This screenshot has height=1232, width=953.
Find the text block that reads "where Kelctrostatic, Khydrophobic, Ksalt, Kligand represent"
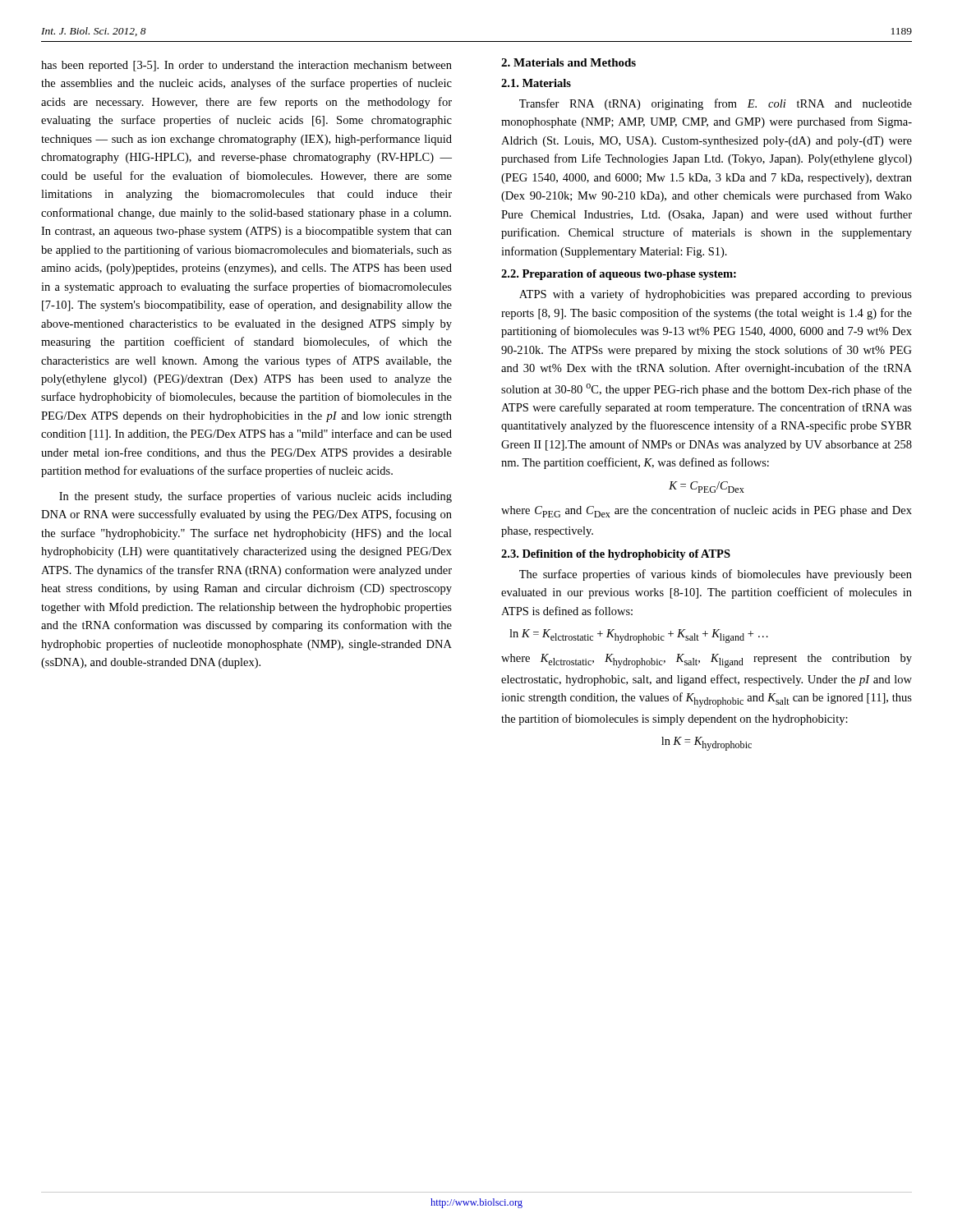pos(707,688)
